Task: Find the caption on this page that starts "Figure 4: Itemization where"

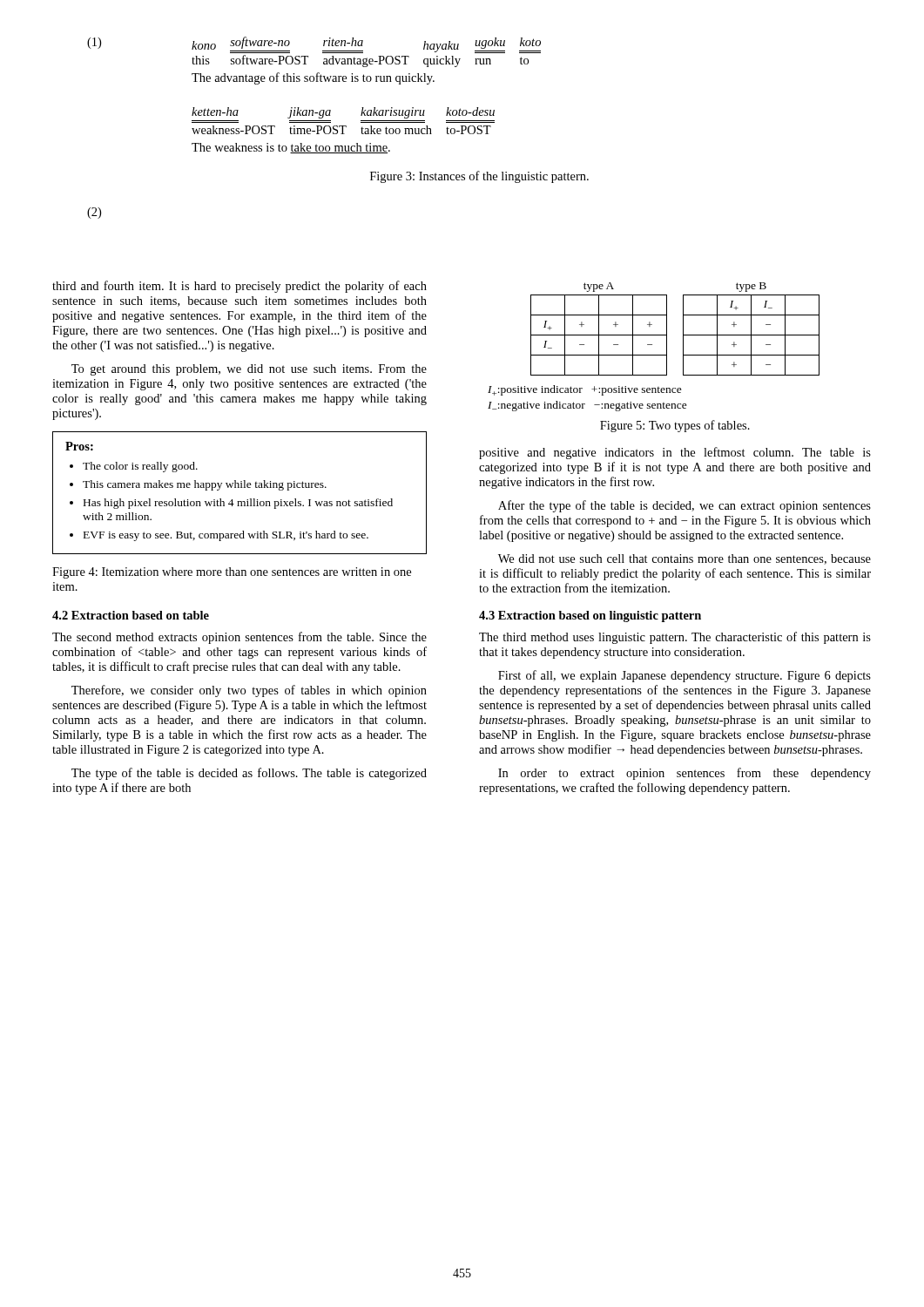Action: pyautogui.click(x=232, y=579)
